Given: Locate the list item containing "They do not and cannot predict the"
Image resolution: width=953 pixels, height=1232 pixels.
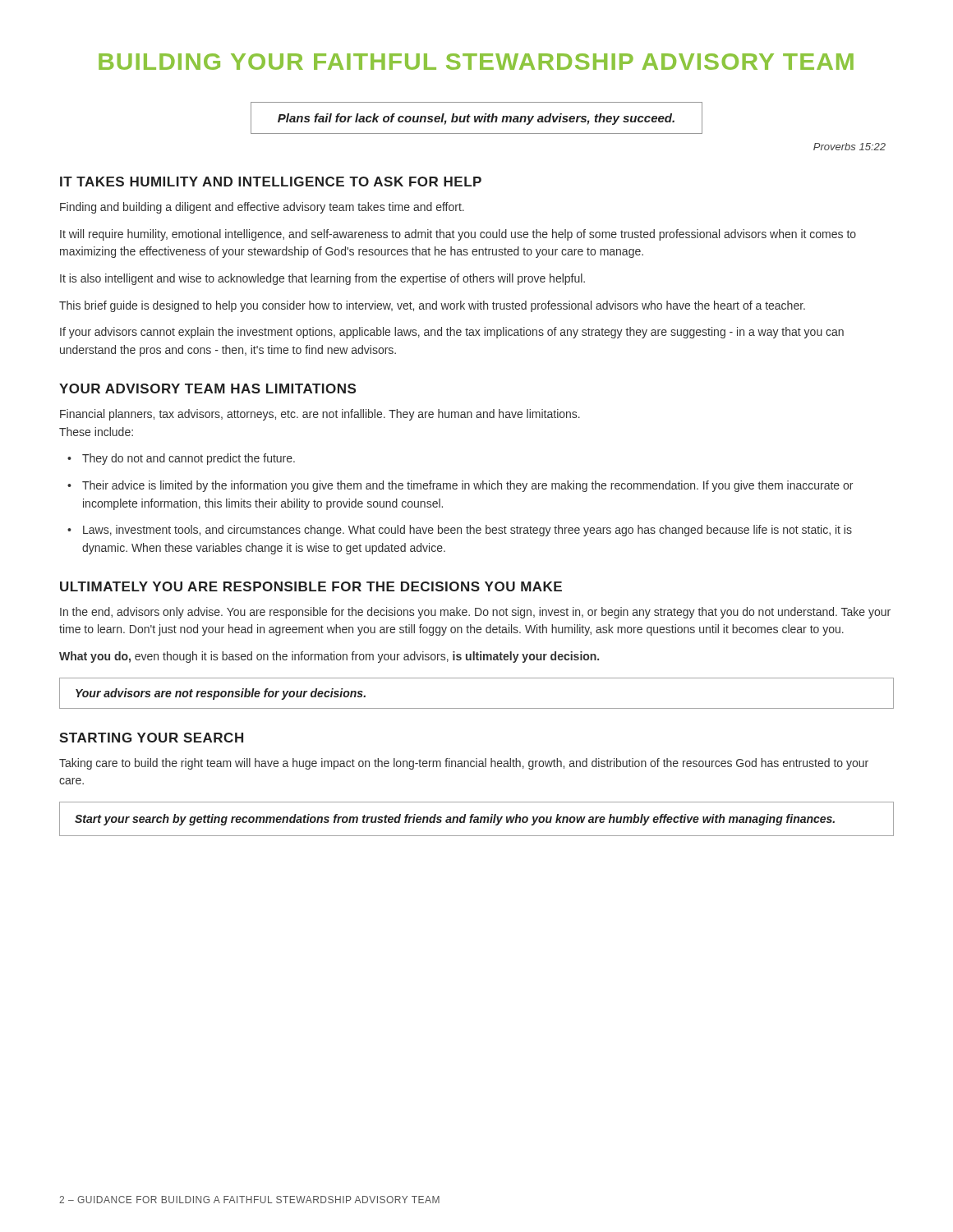Looking at the screenshot, I should pos(189,458).
